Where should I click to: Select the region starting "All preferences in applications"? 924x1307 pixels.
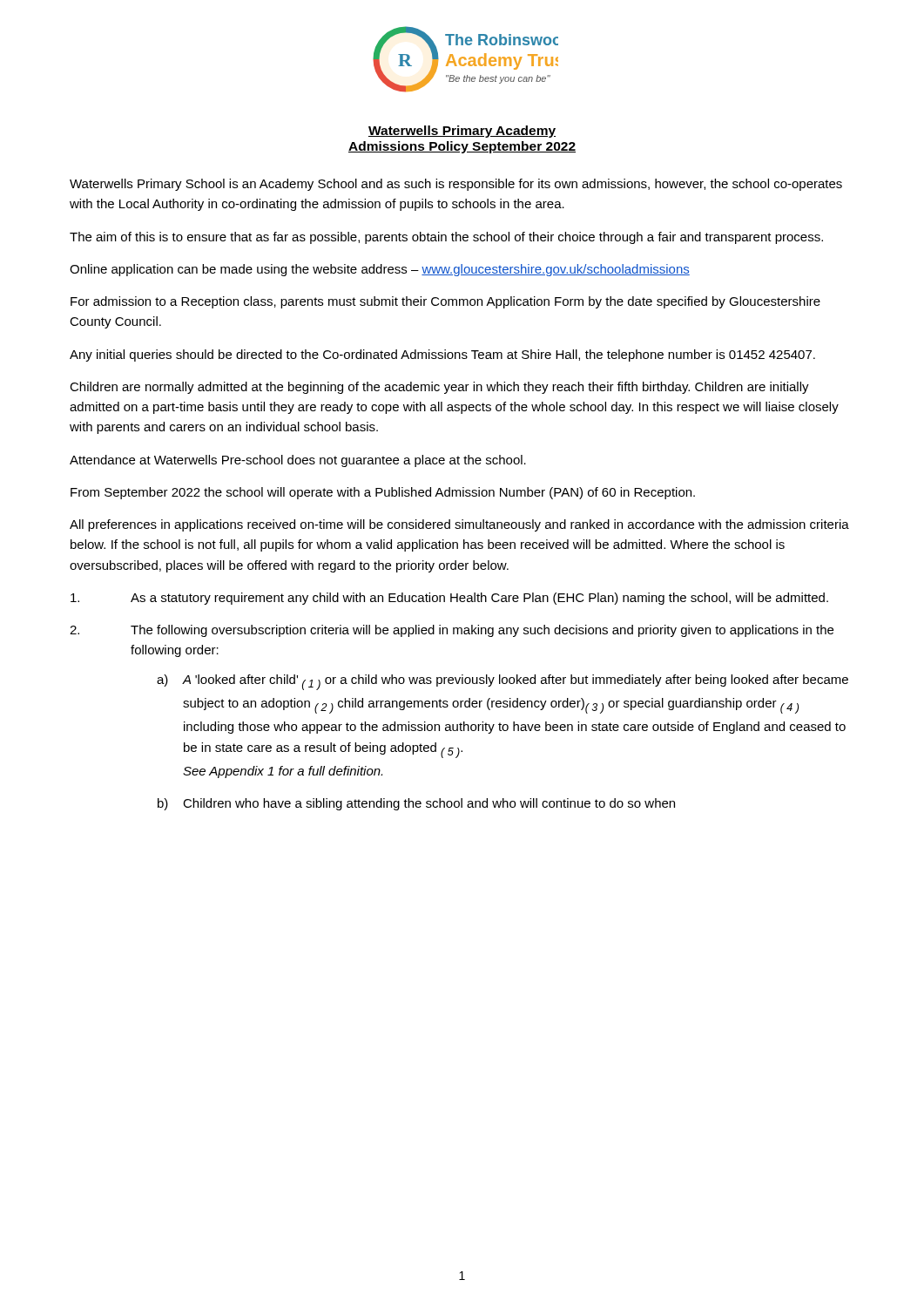pyautogui.click(x=459, y=544)
